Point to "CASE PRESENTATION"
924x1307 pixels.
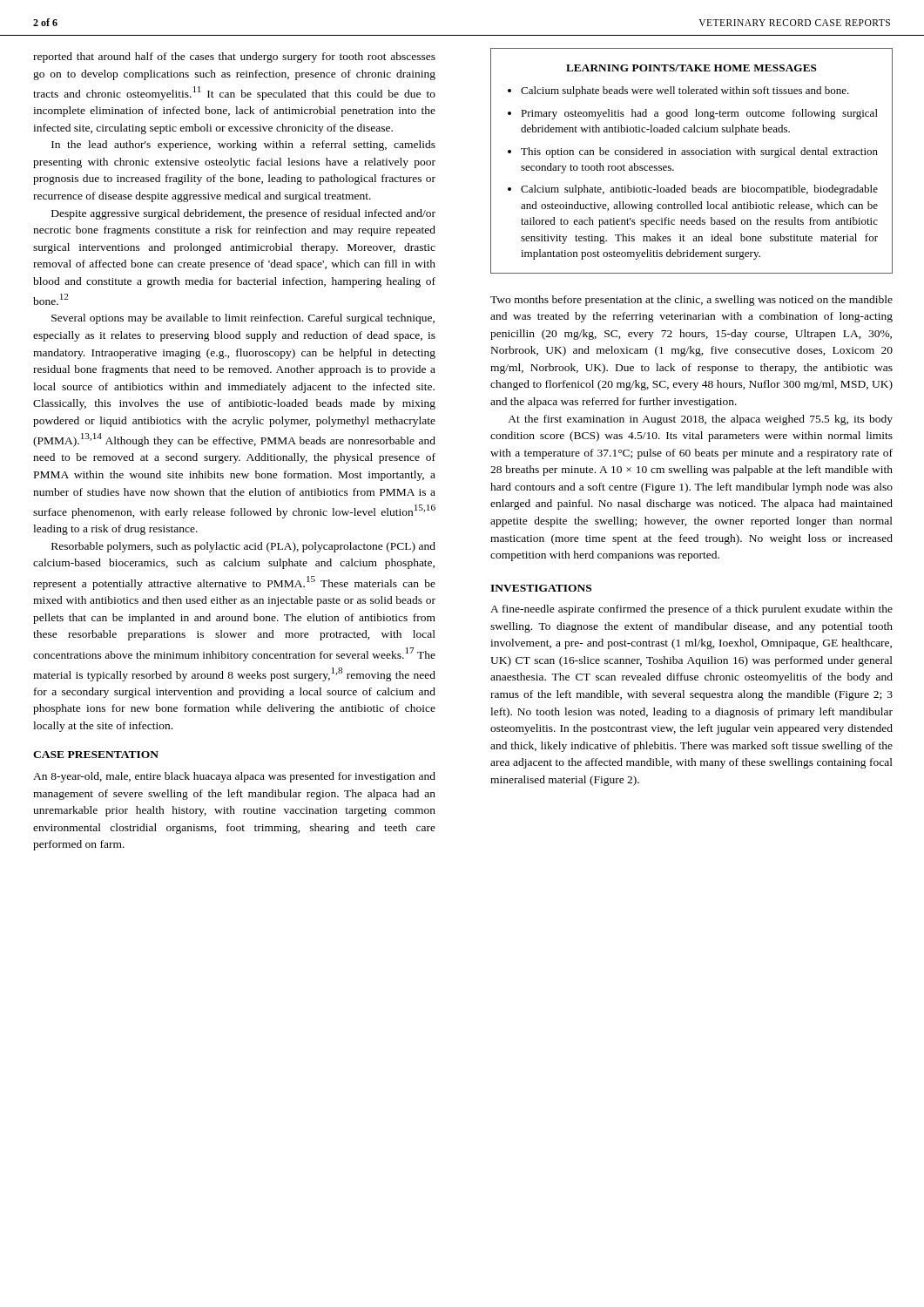click(x=96, y=755)
